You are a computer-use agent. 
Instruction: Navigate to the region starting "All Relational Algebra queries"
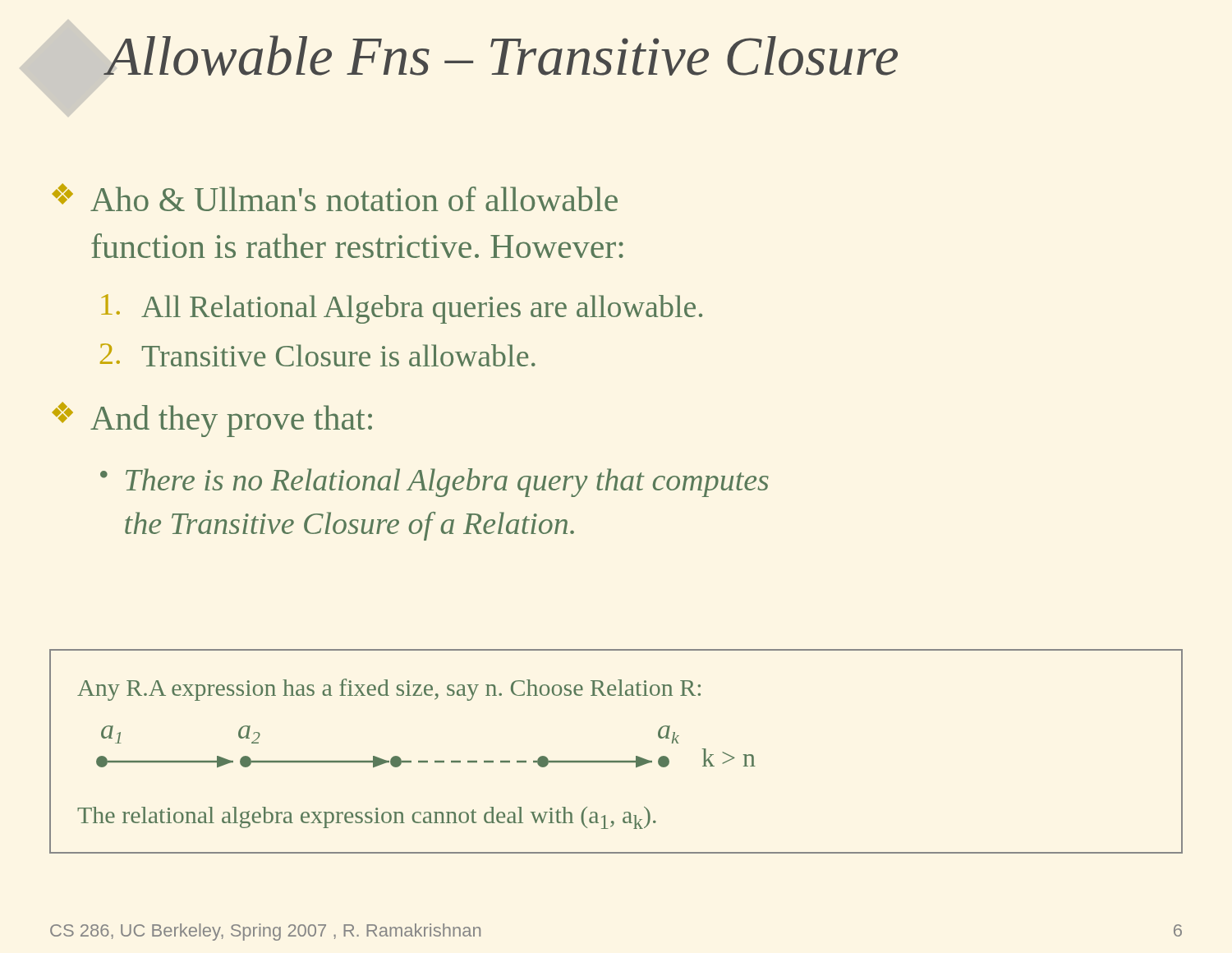tap(402, 307)
